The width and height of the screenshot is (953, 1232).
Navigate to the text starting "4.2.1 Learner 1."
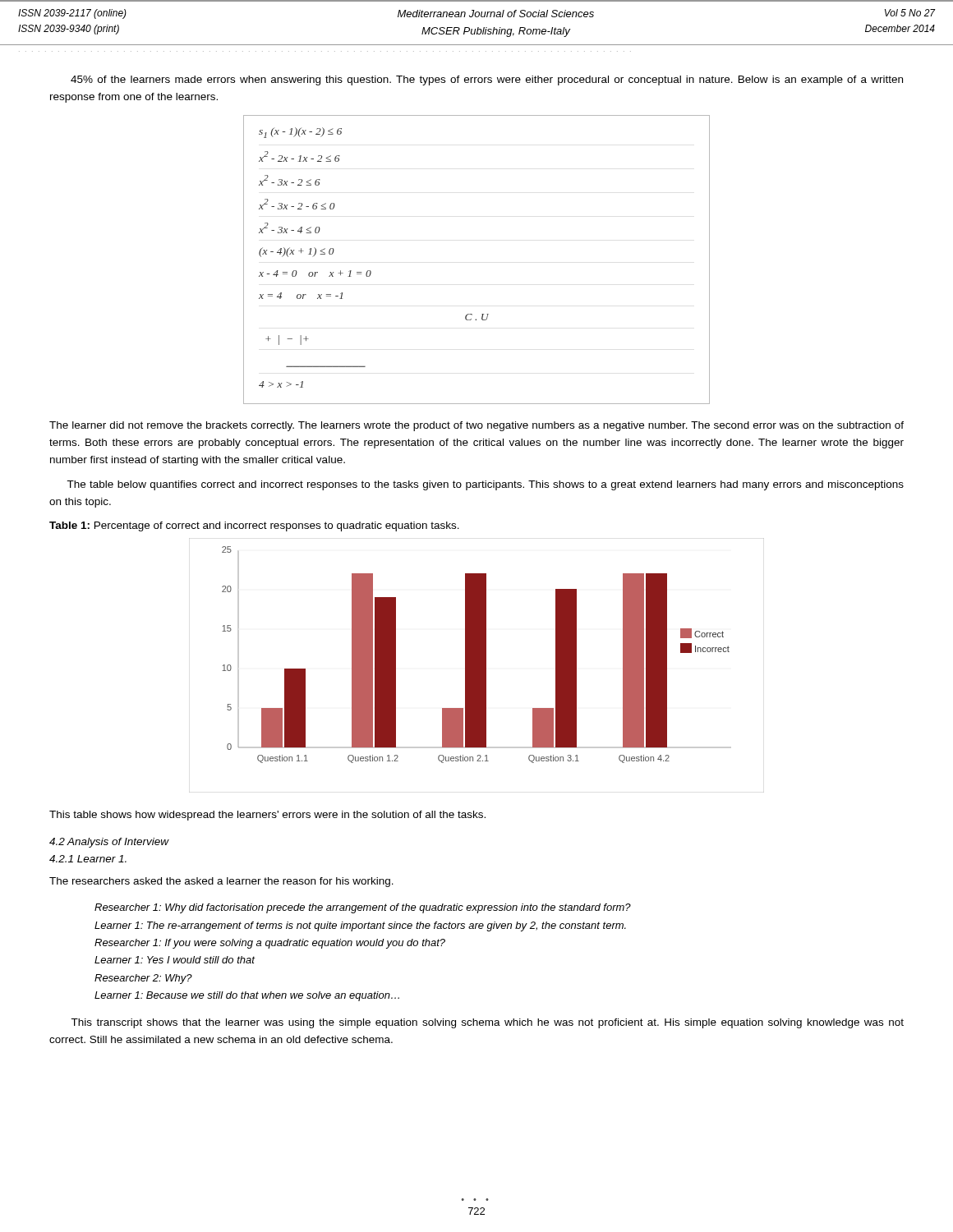[88, 859]
